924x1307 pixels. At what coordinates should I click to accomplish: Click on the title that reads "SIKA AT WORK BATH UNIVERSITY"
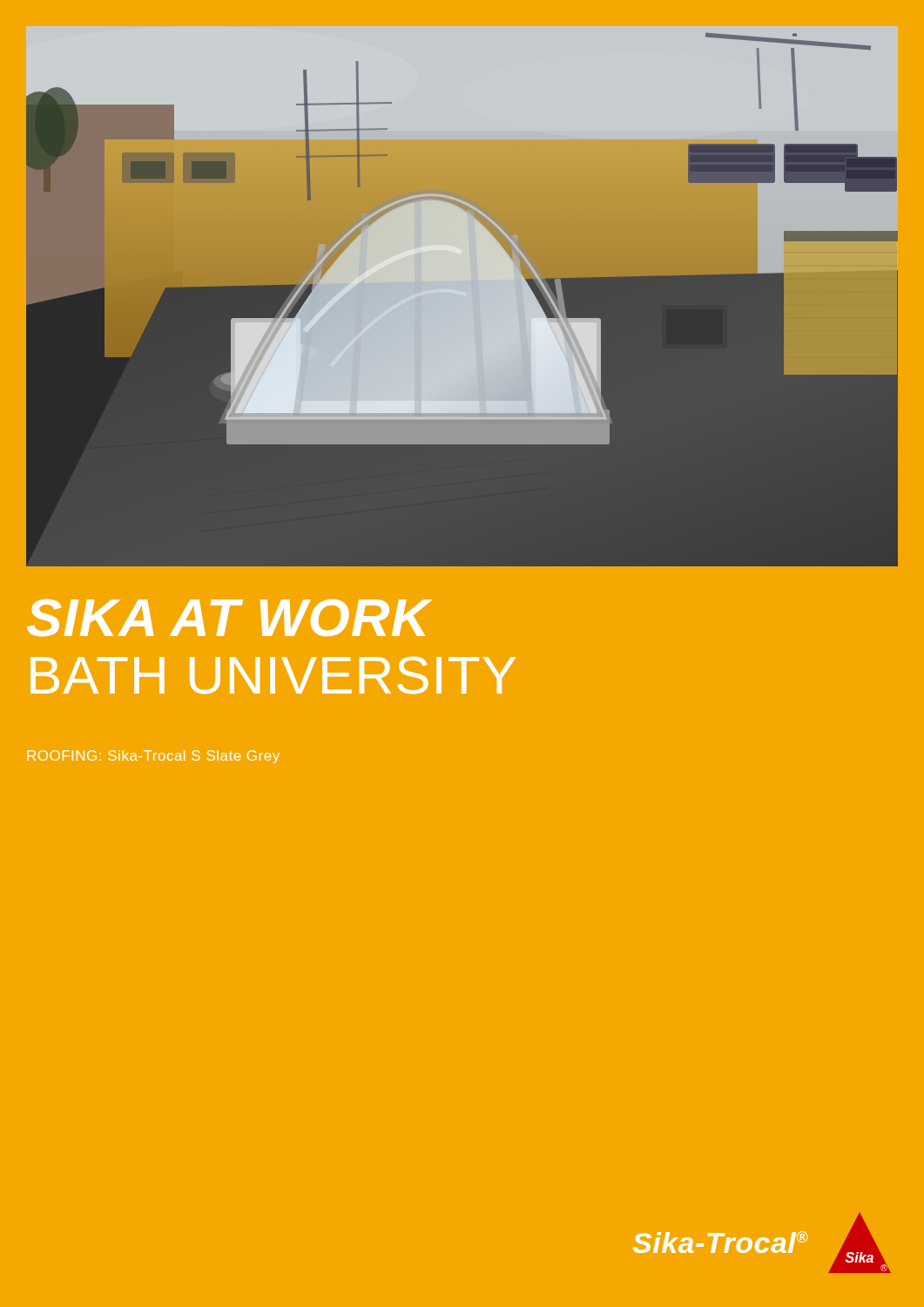click(272, 647)
